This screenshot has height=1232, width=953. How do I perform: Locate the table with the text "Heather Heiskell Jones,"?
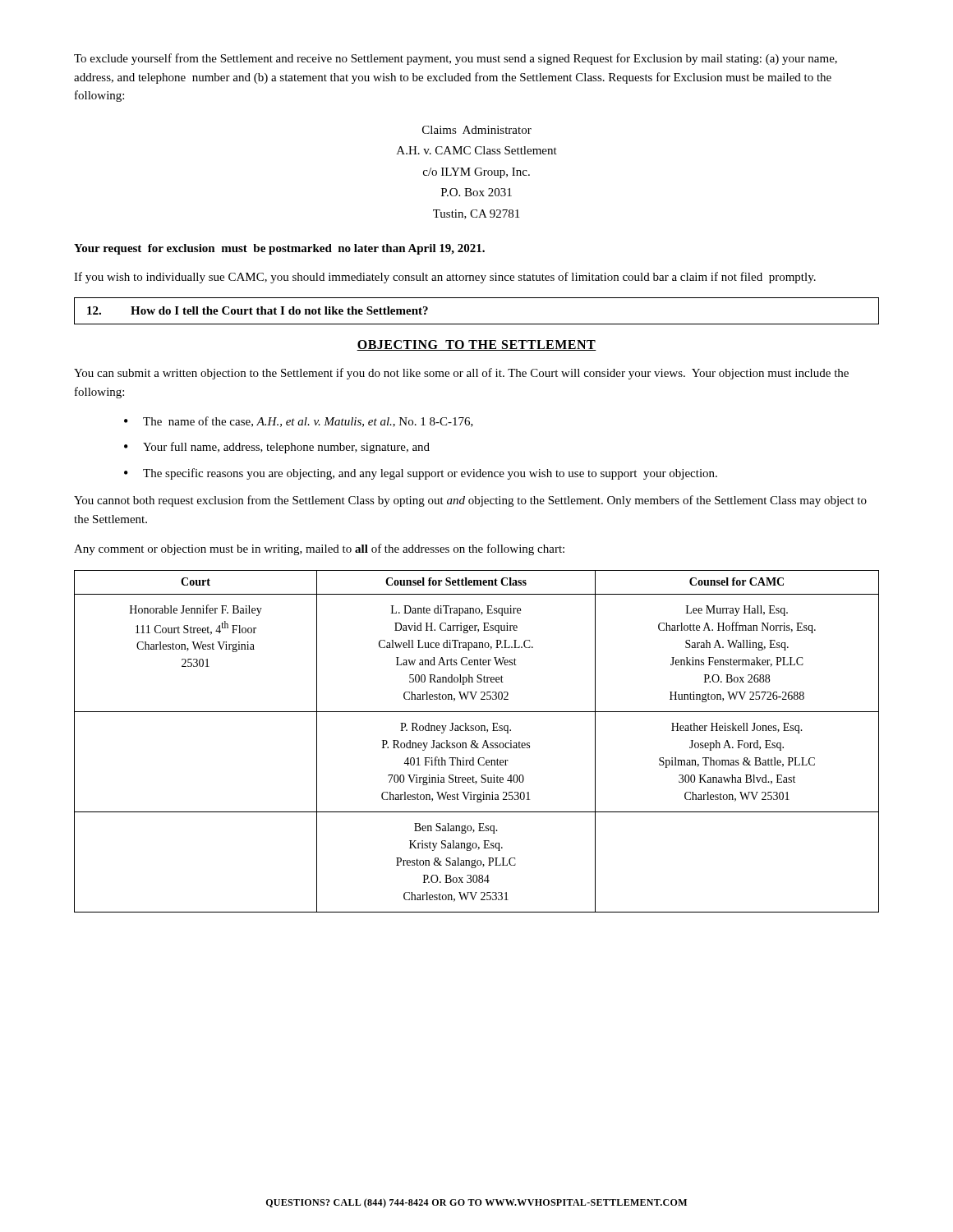click(x=476, y=741)
